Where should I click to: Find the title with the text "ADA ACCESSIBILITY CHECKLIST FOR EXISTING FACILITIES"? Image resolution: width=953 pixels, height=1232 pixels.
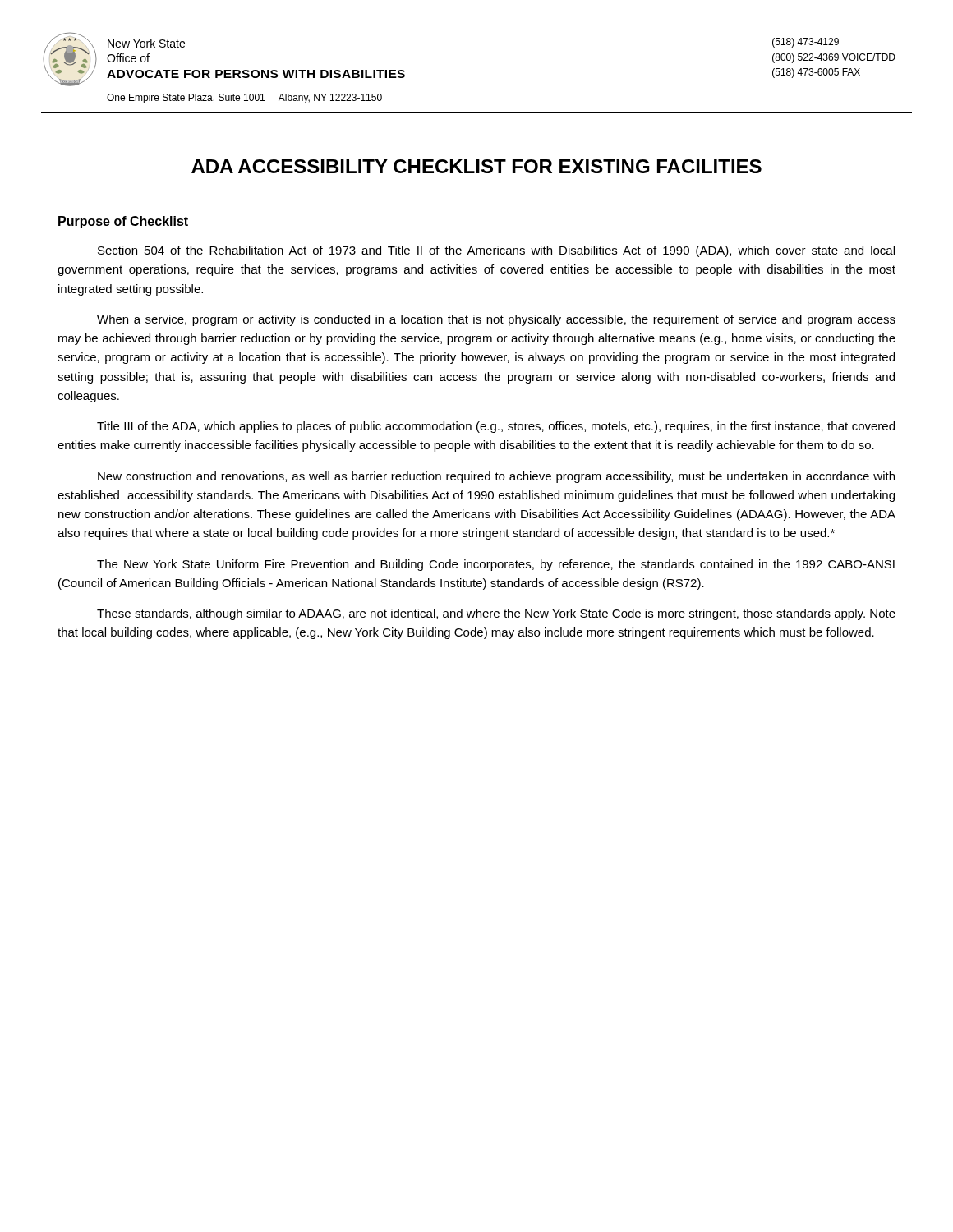(476, 166)
